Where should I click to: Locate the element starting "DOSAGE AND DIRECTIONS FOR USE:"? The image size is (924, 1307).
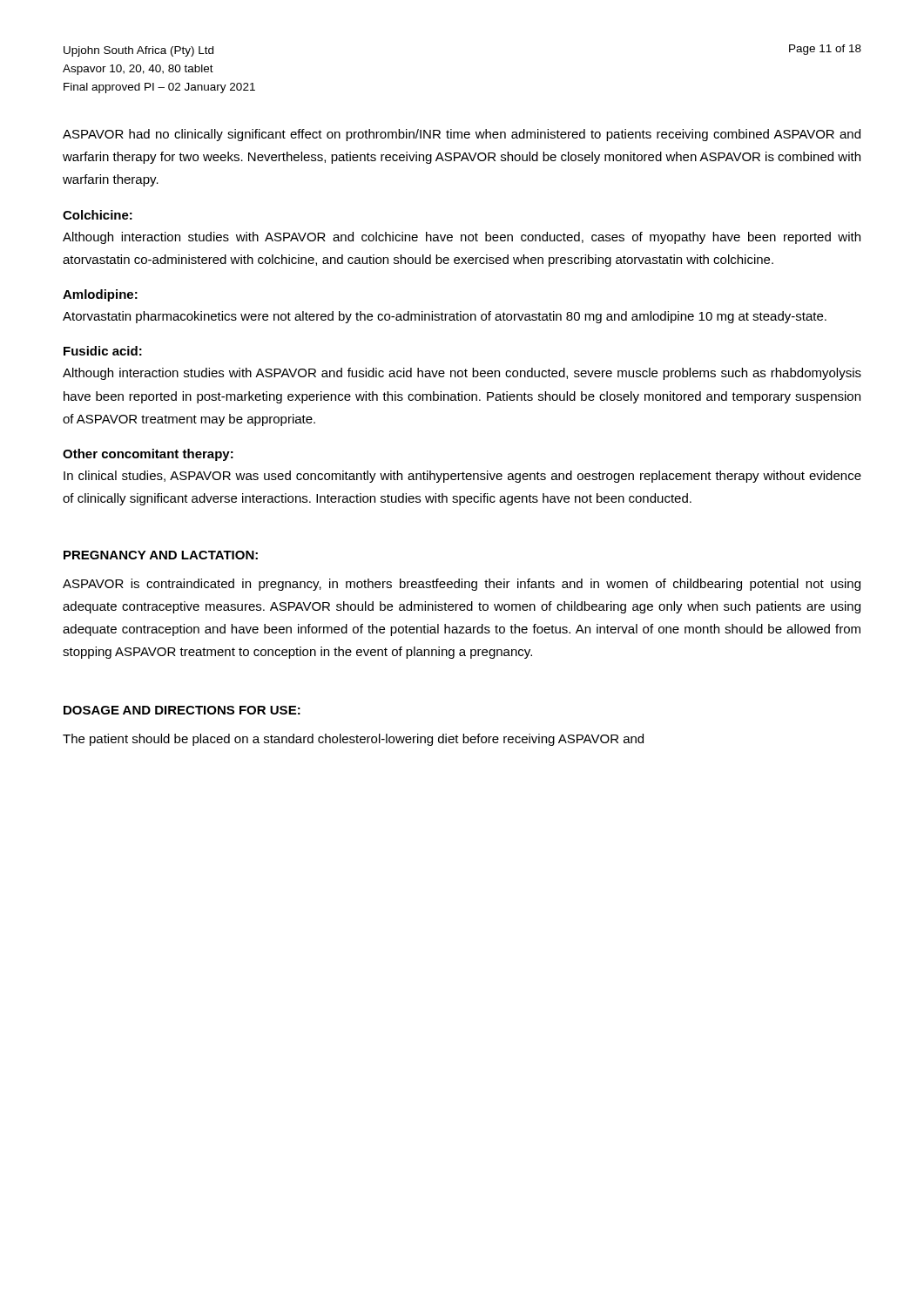click(182, 709)
